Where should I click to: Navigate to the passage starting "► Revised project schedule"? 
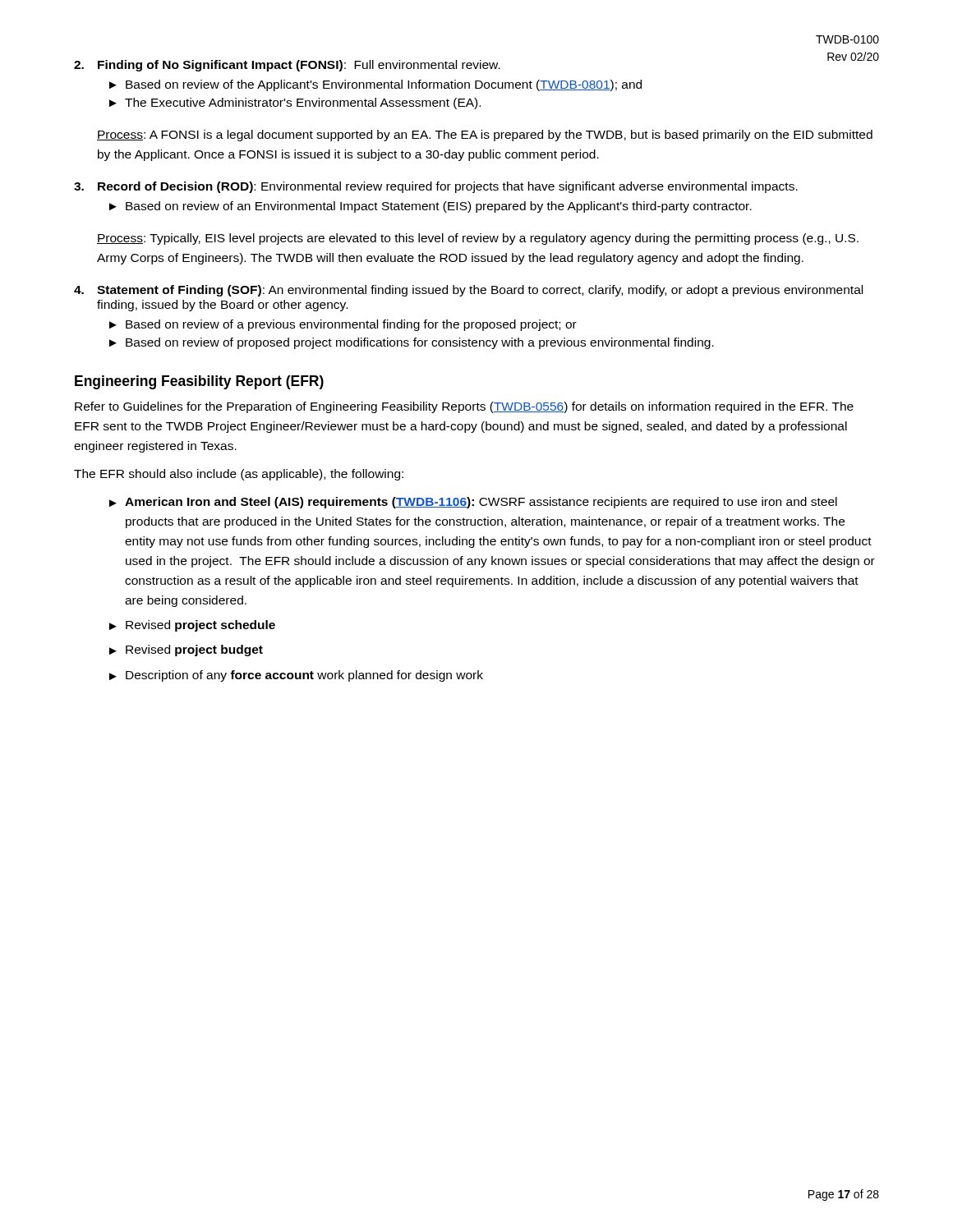coord(192,626)
